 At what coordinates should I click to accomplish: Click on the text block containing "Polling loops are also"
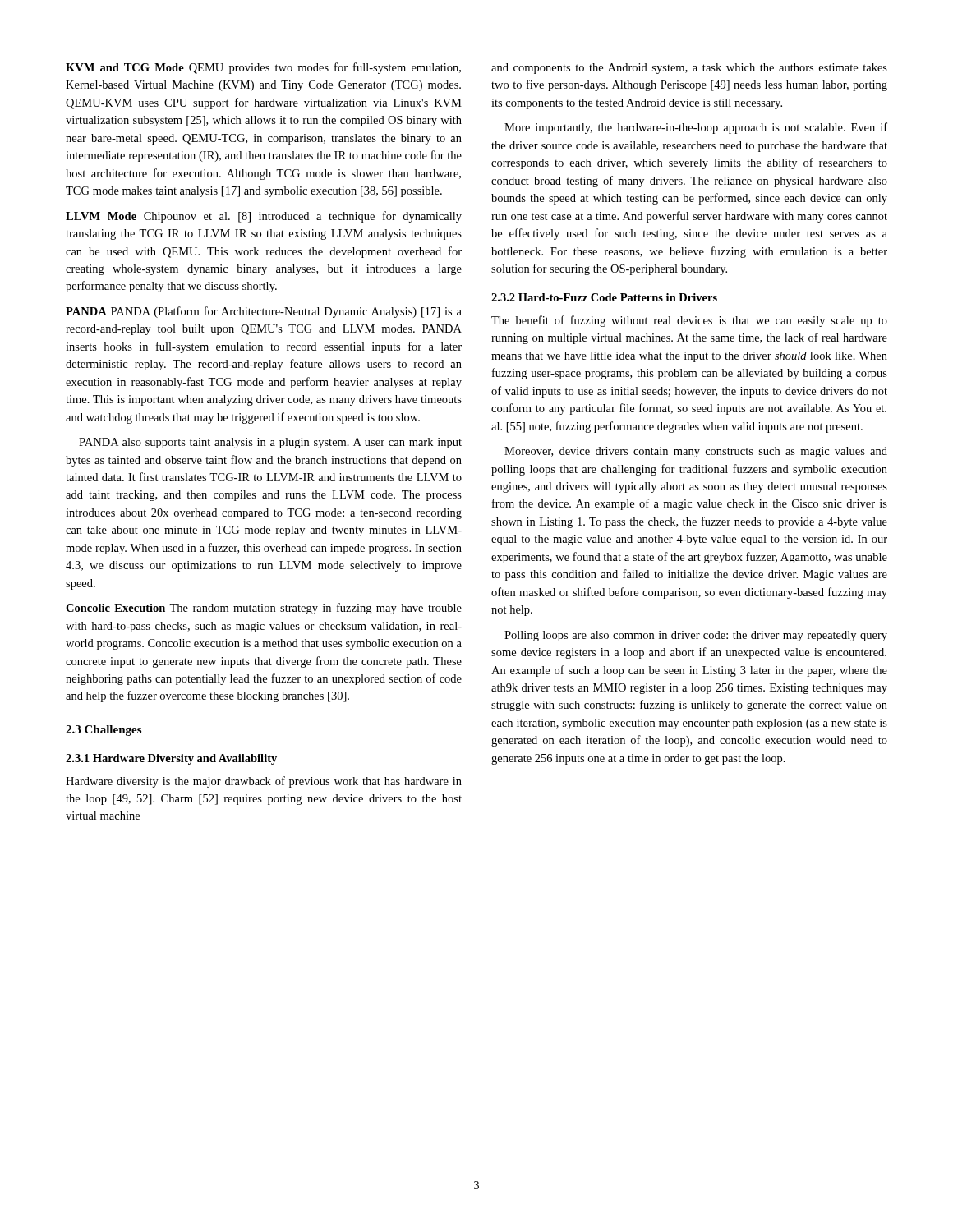click(689, 697)
